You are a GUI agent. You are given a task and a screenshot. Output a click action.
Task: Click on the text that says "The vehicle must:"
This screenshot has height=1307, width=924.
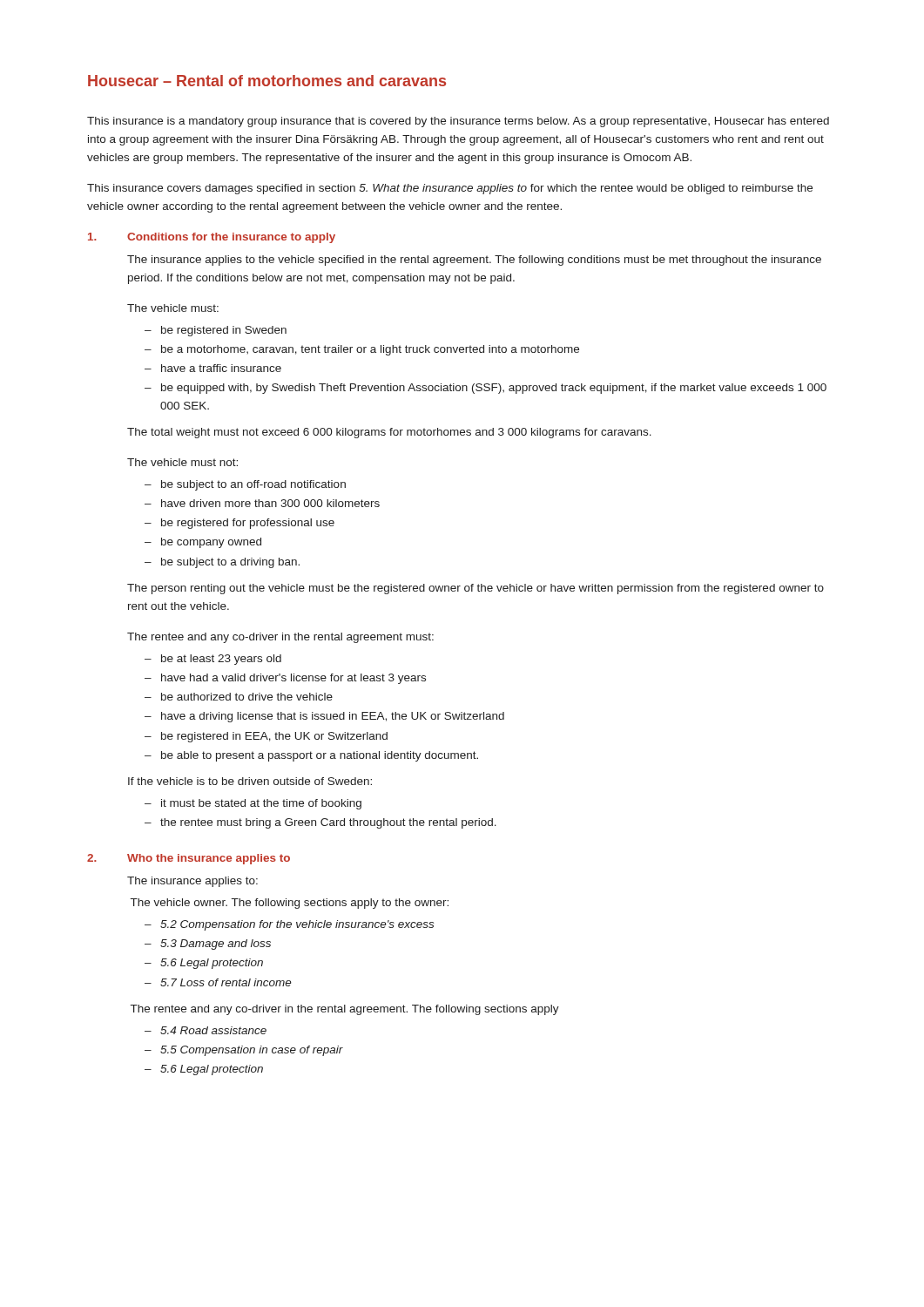(x=173, y=308)
